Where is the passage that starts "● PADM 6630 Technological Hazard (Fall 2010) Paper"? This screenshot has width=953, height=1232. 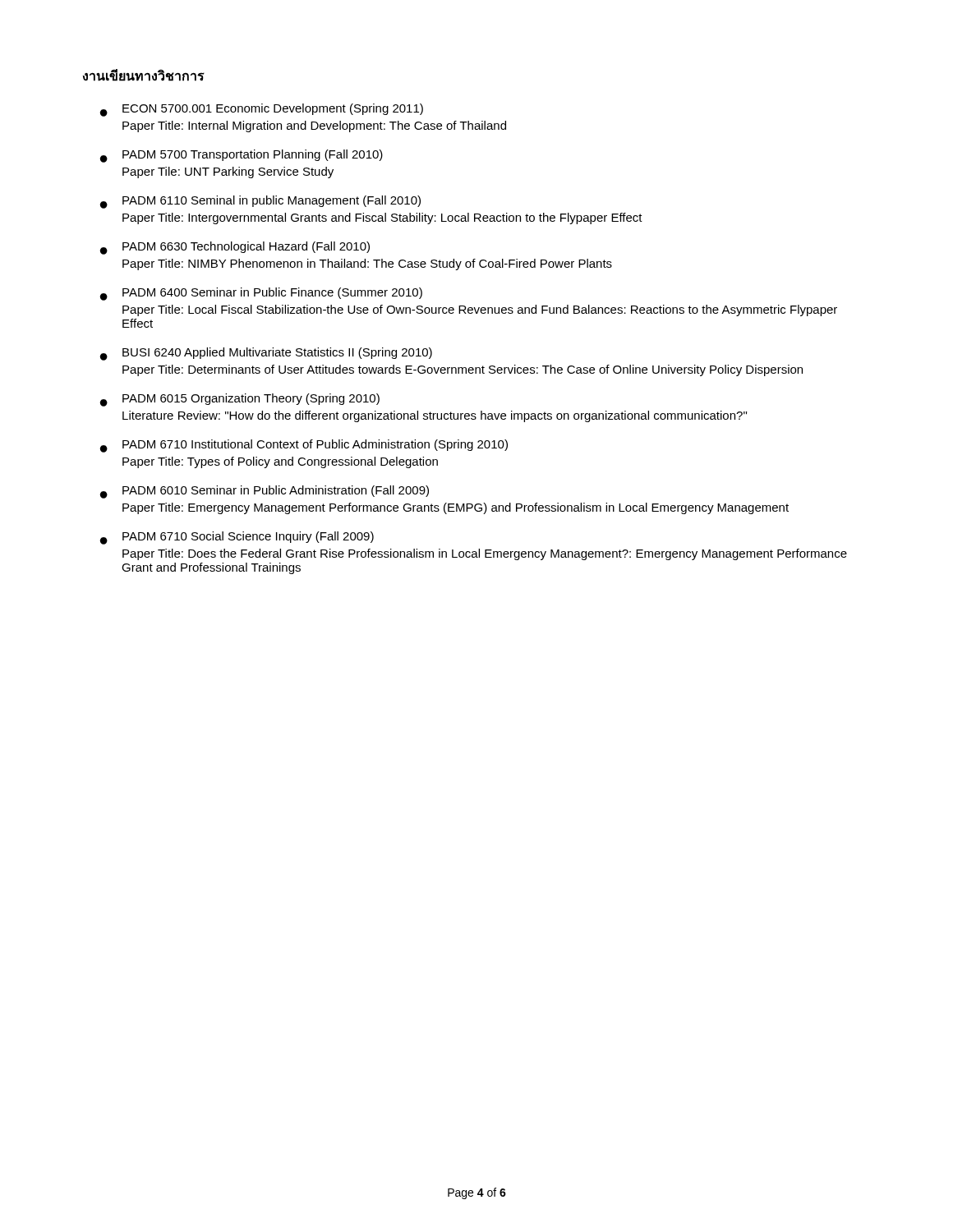(485, 260)
